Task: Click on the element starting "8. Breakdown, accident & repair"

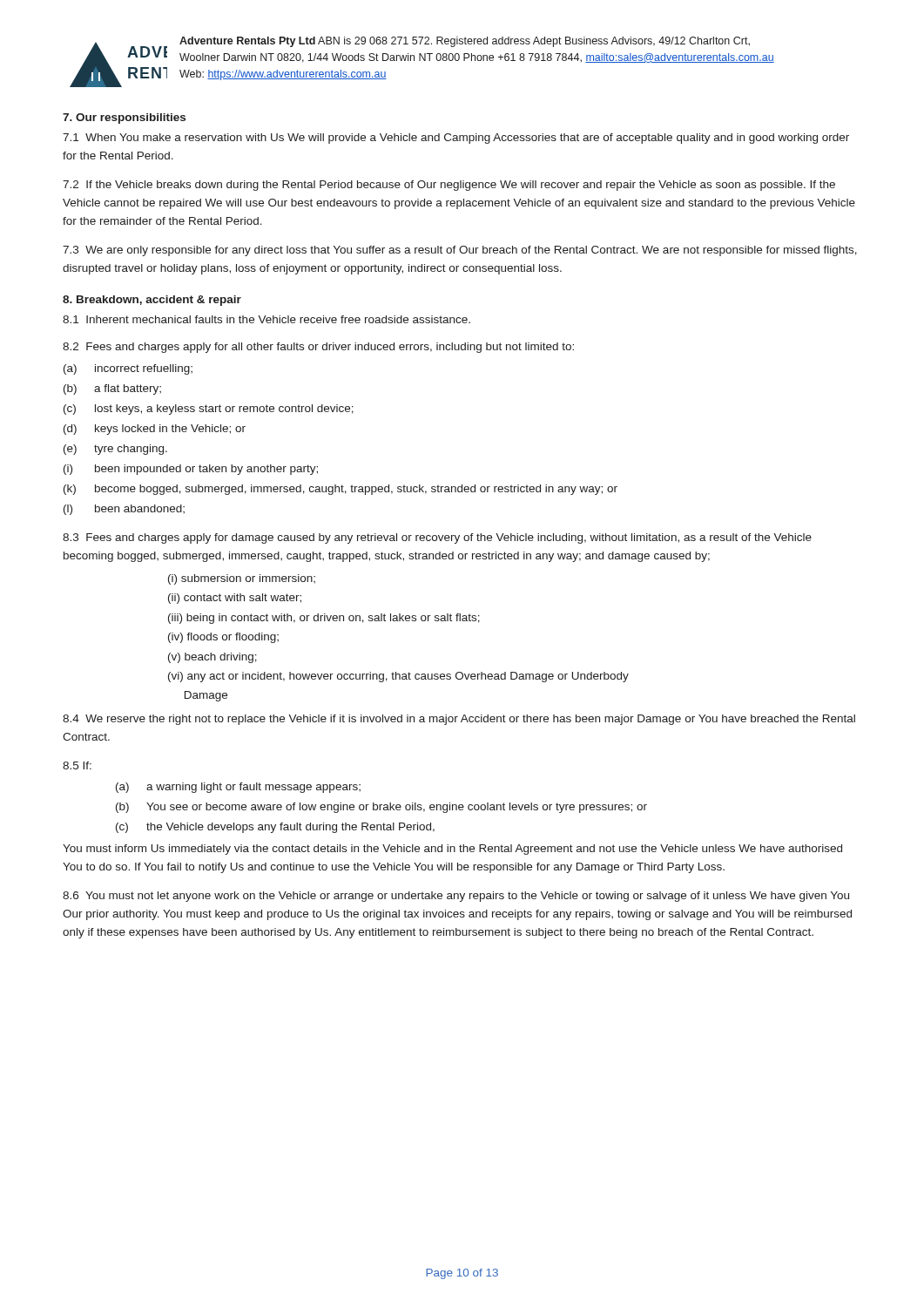Action: coord(152,300)
